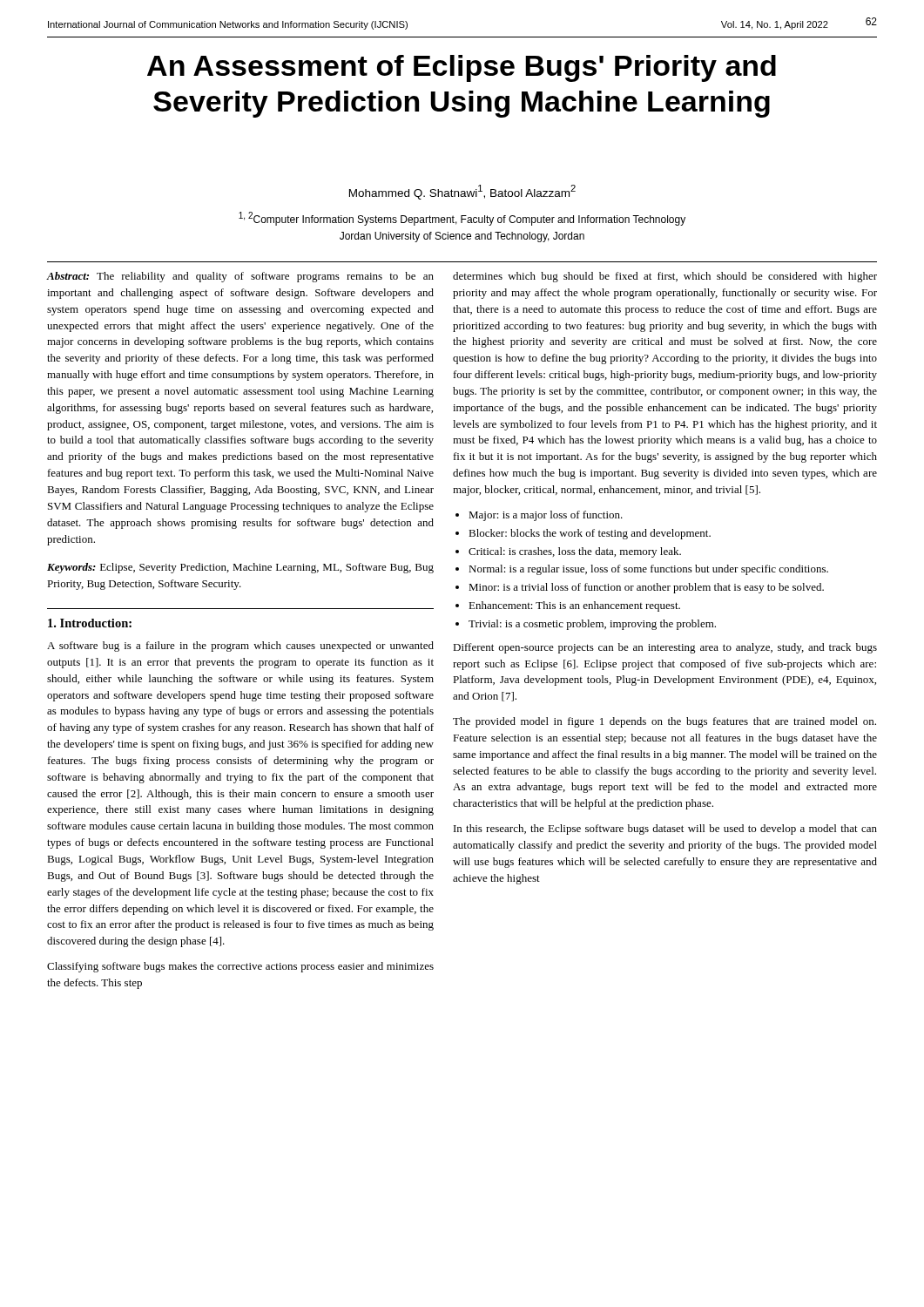Click the passage that begins "A software bug is a failure"
Image resolution: width=924 pixels, height=1307 pixels.
pos(240,793)
